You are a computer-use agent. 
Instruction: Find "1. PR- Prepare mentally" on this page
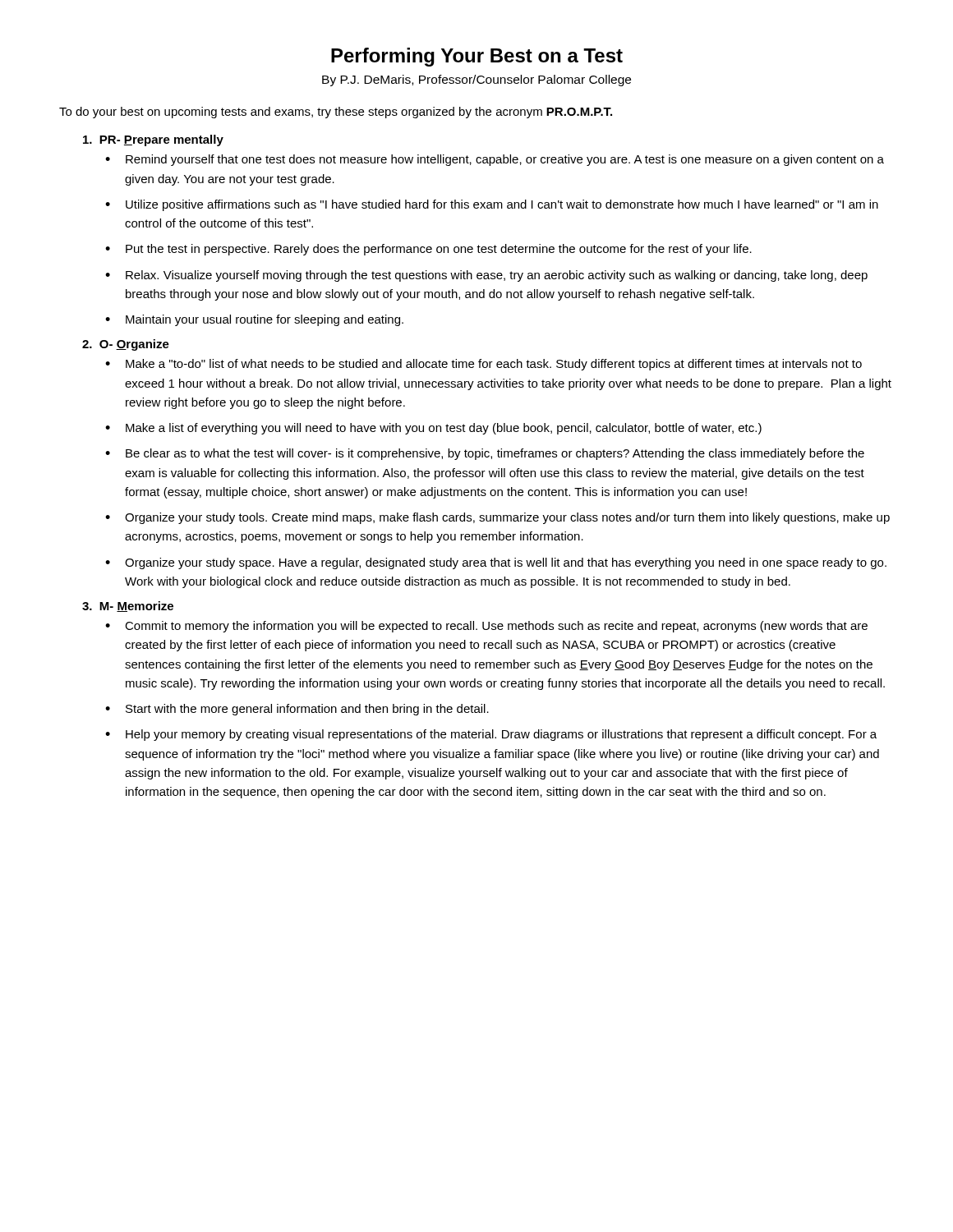coord(153,139)
